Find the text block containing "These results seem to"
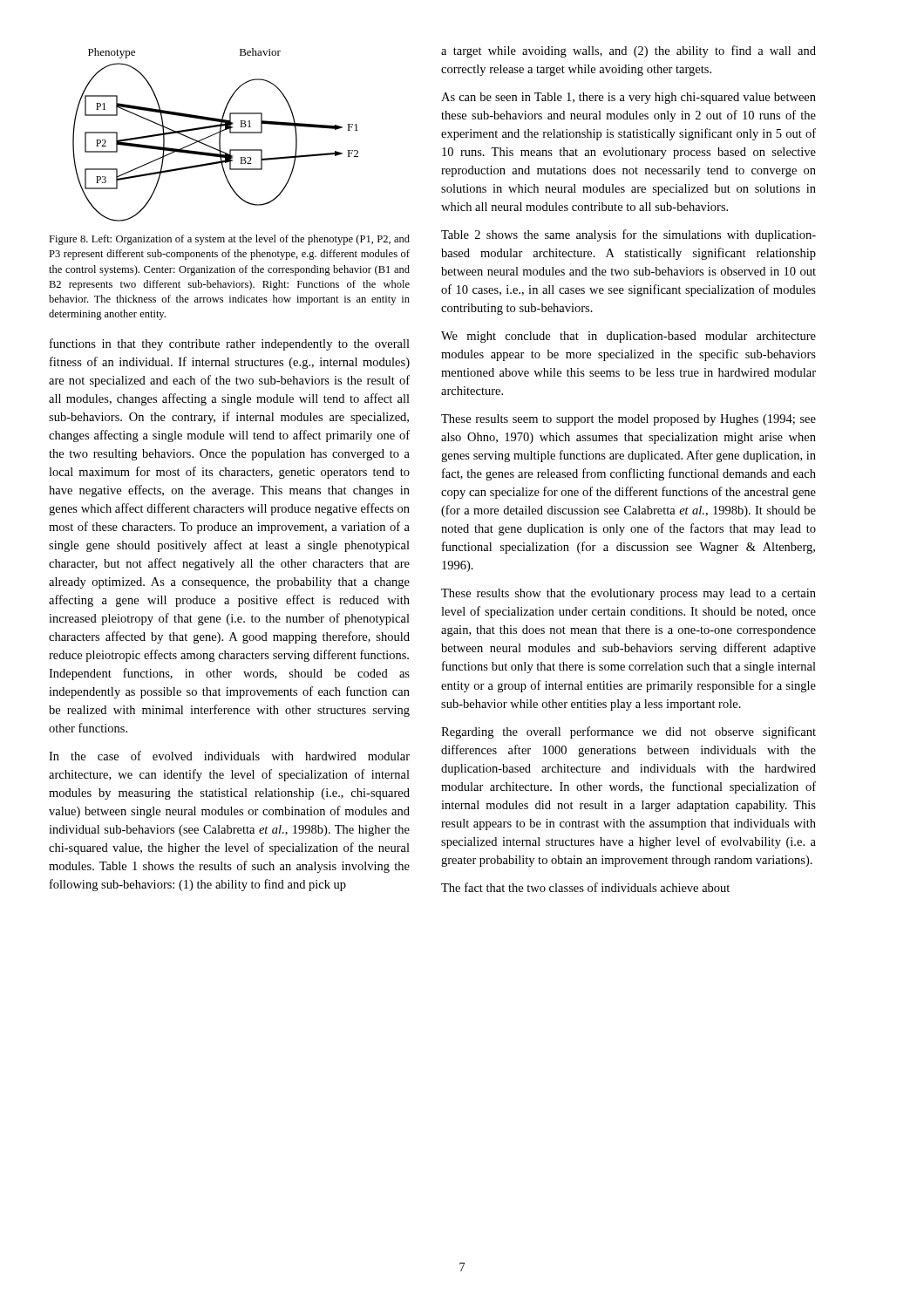The height and width of the screenshot is (1308, 924). tap(629, 492)
